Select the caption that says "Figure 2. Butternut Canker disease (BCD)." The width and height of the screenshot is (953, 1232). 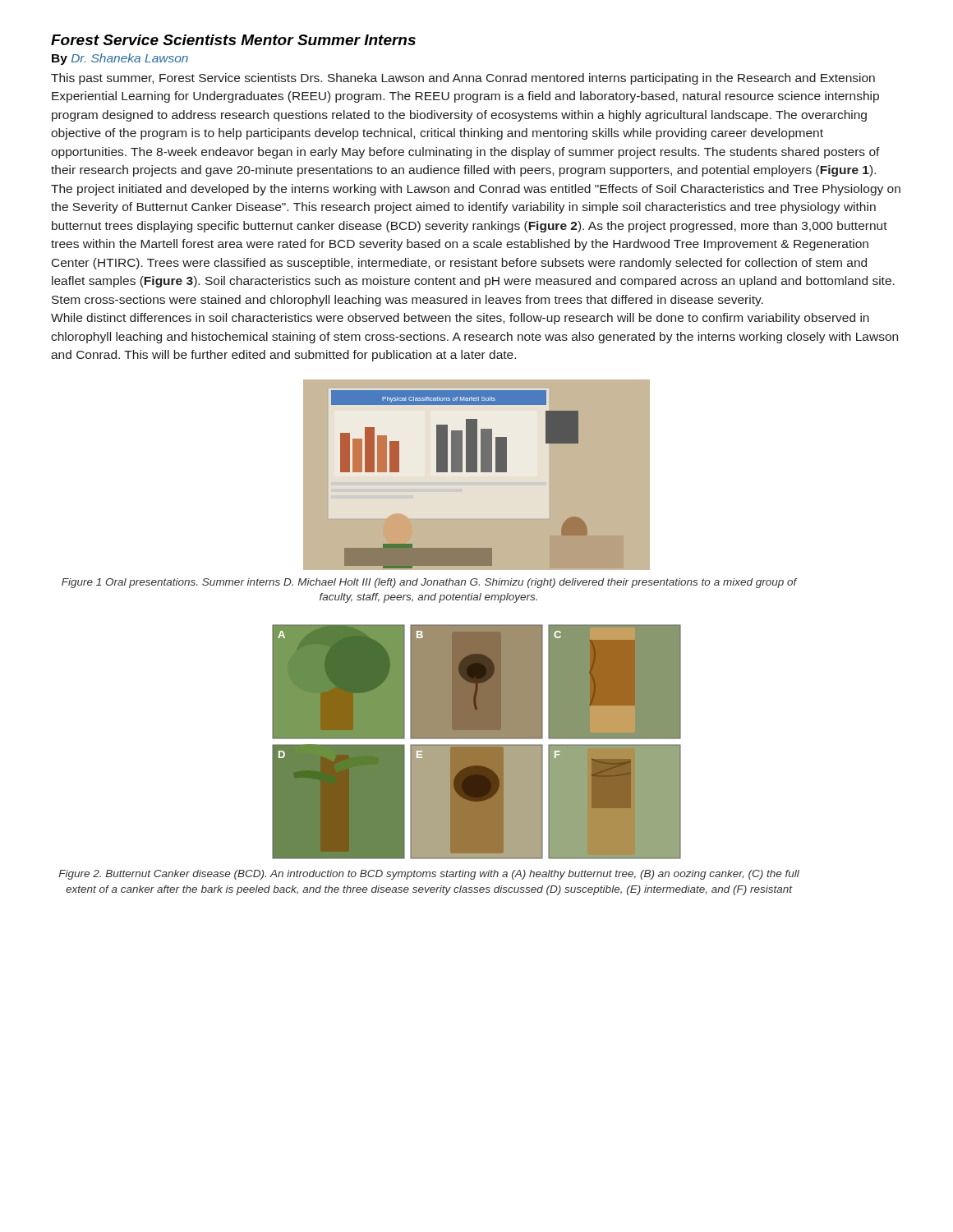click(x=429, y=881)
